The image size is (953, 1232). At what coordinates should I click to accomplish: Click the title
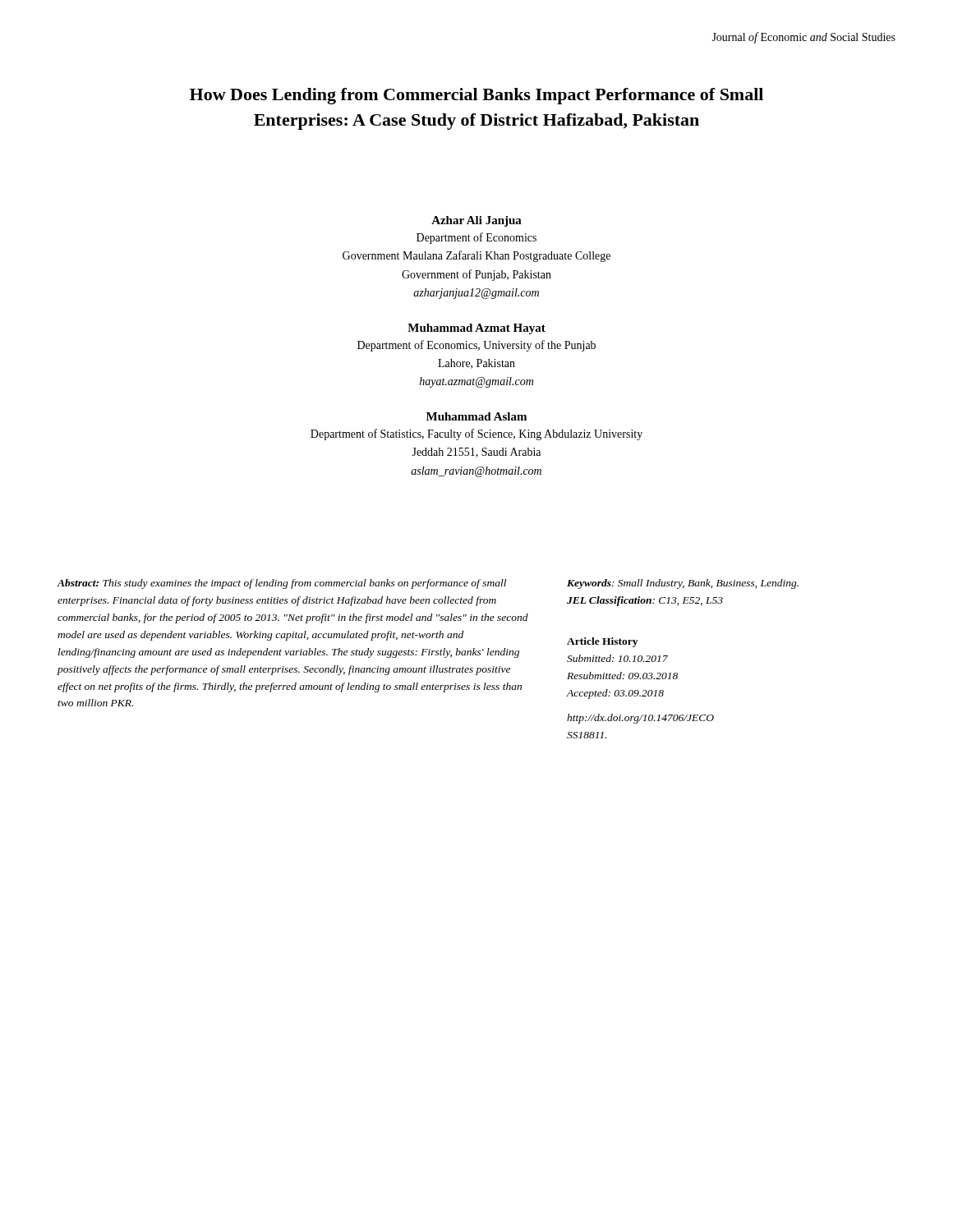tap(476, 107)
